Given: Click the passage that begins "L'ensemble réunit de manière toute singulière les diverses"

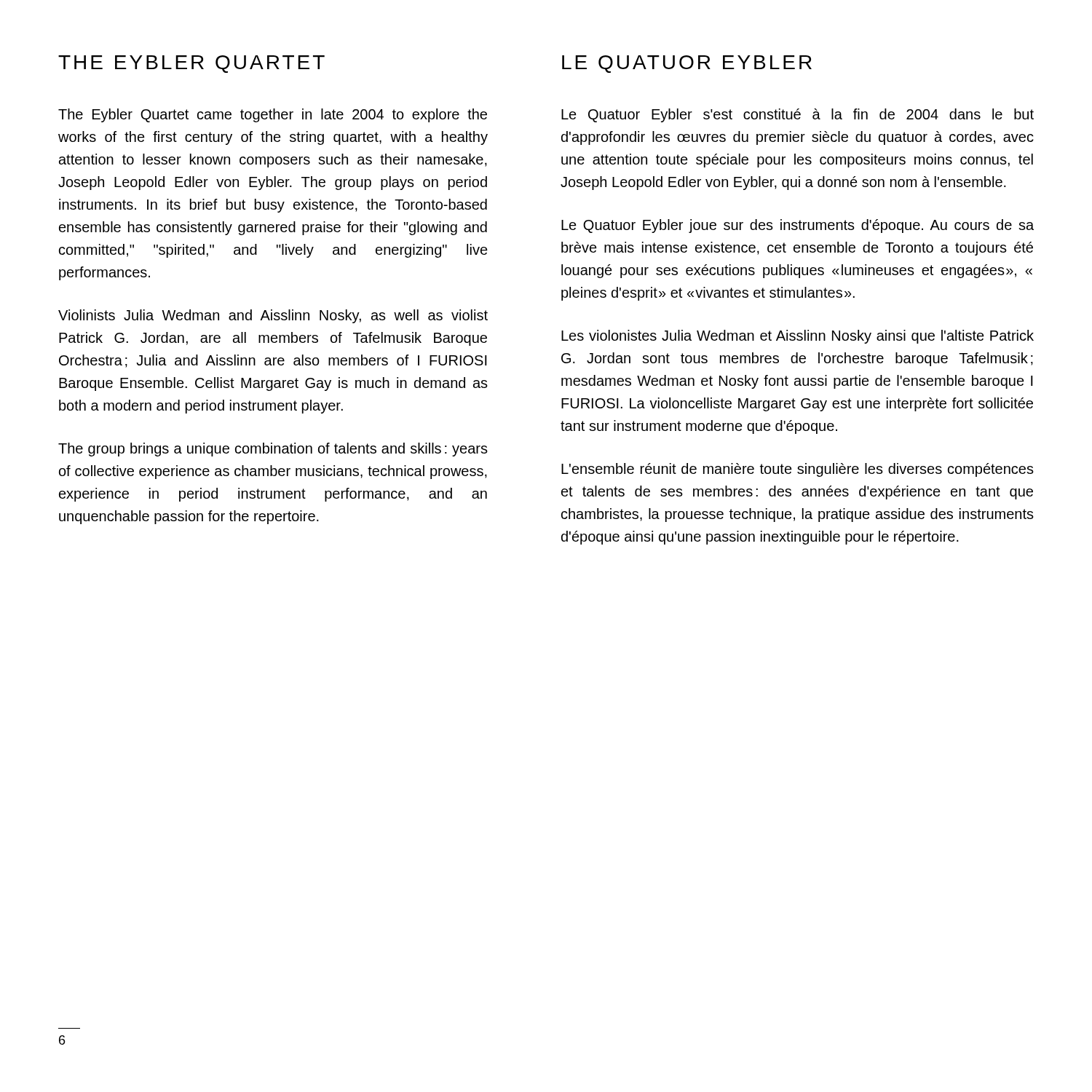Looking at the screenshot, I should [797, 503].
